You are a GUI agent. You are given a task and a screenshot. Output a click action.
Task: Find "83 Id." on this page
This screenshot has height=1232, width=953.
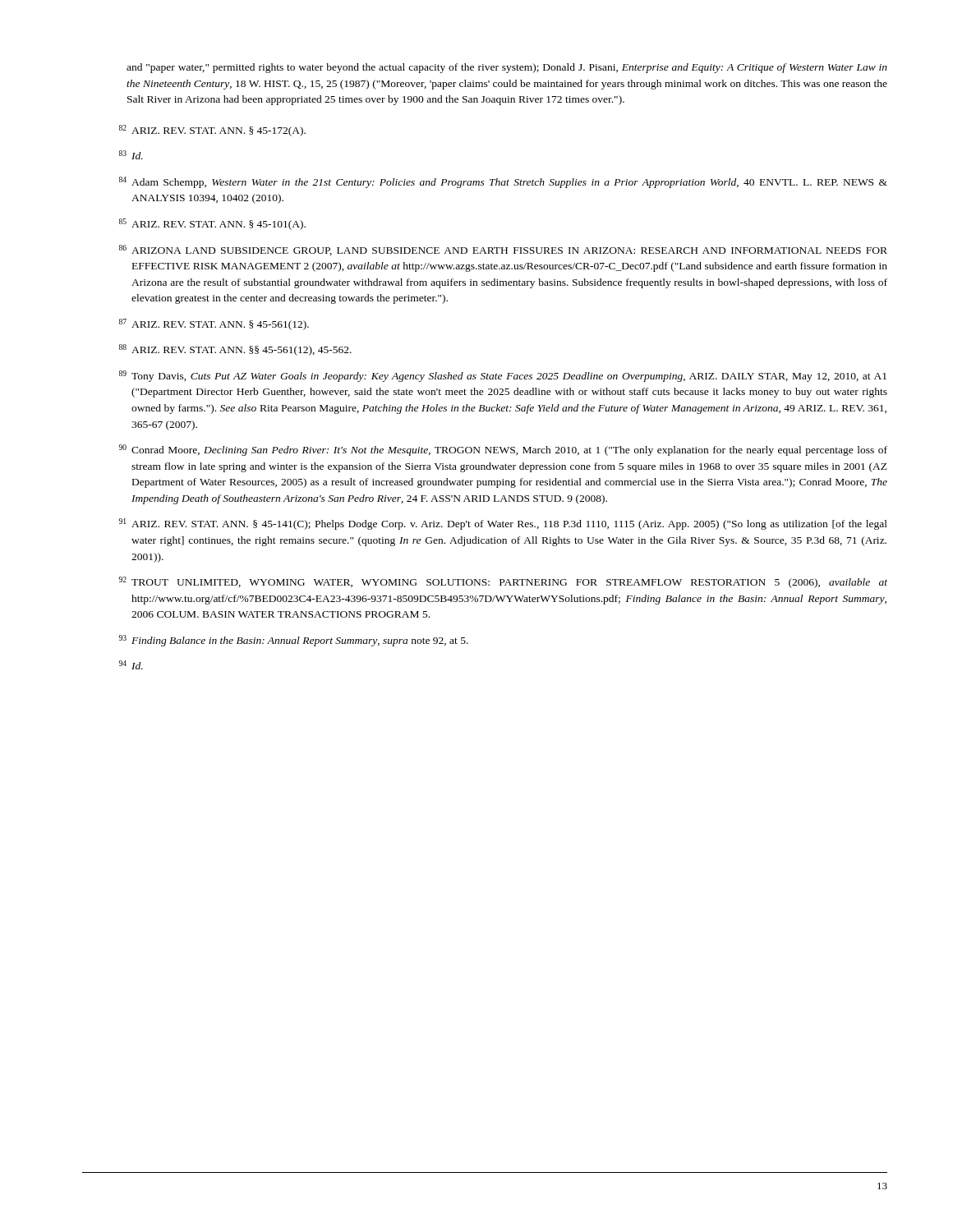(131, 155)
